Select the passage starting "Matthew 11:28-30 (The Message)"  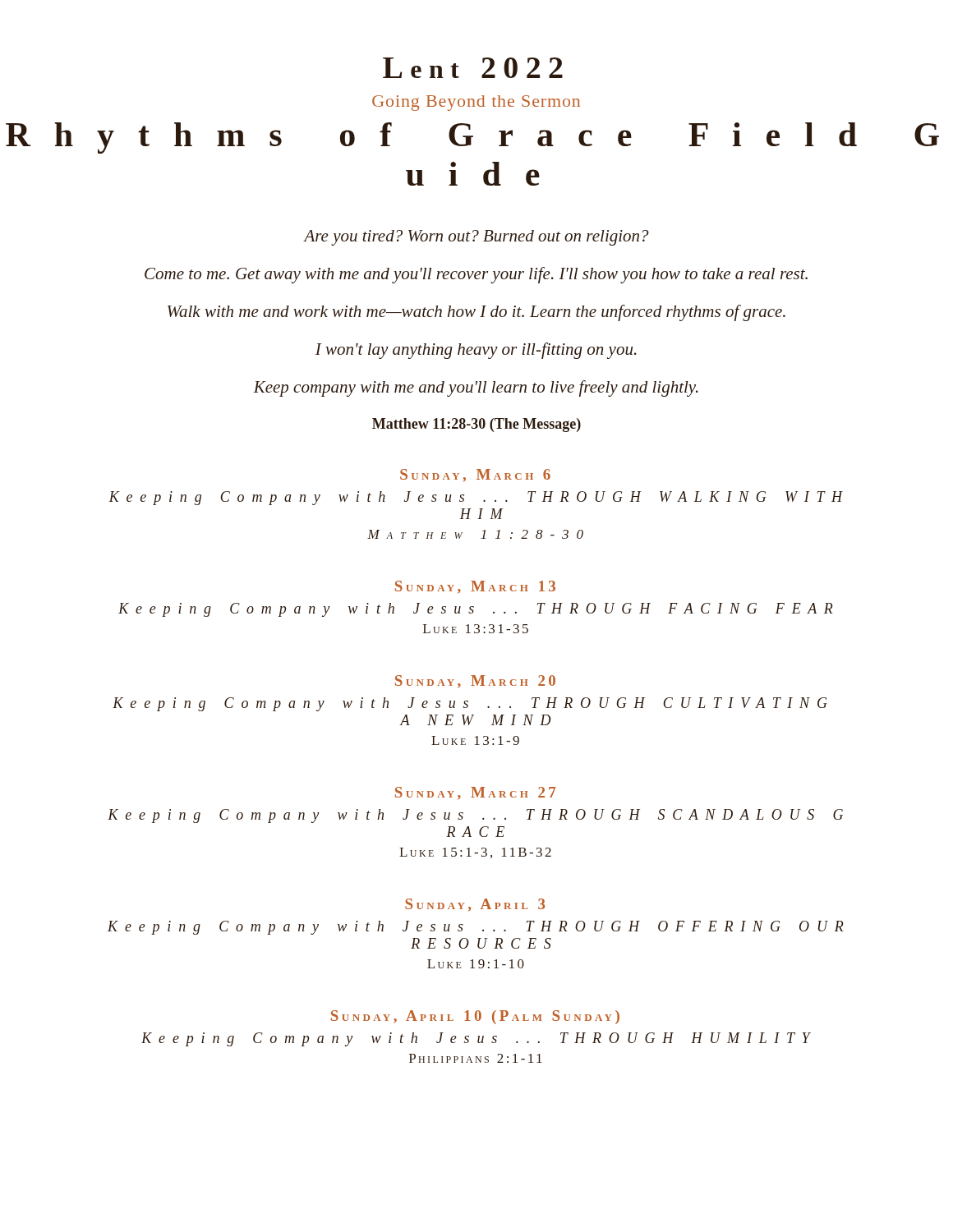click(476, 424)
